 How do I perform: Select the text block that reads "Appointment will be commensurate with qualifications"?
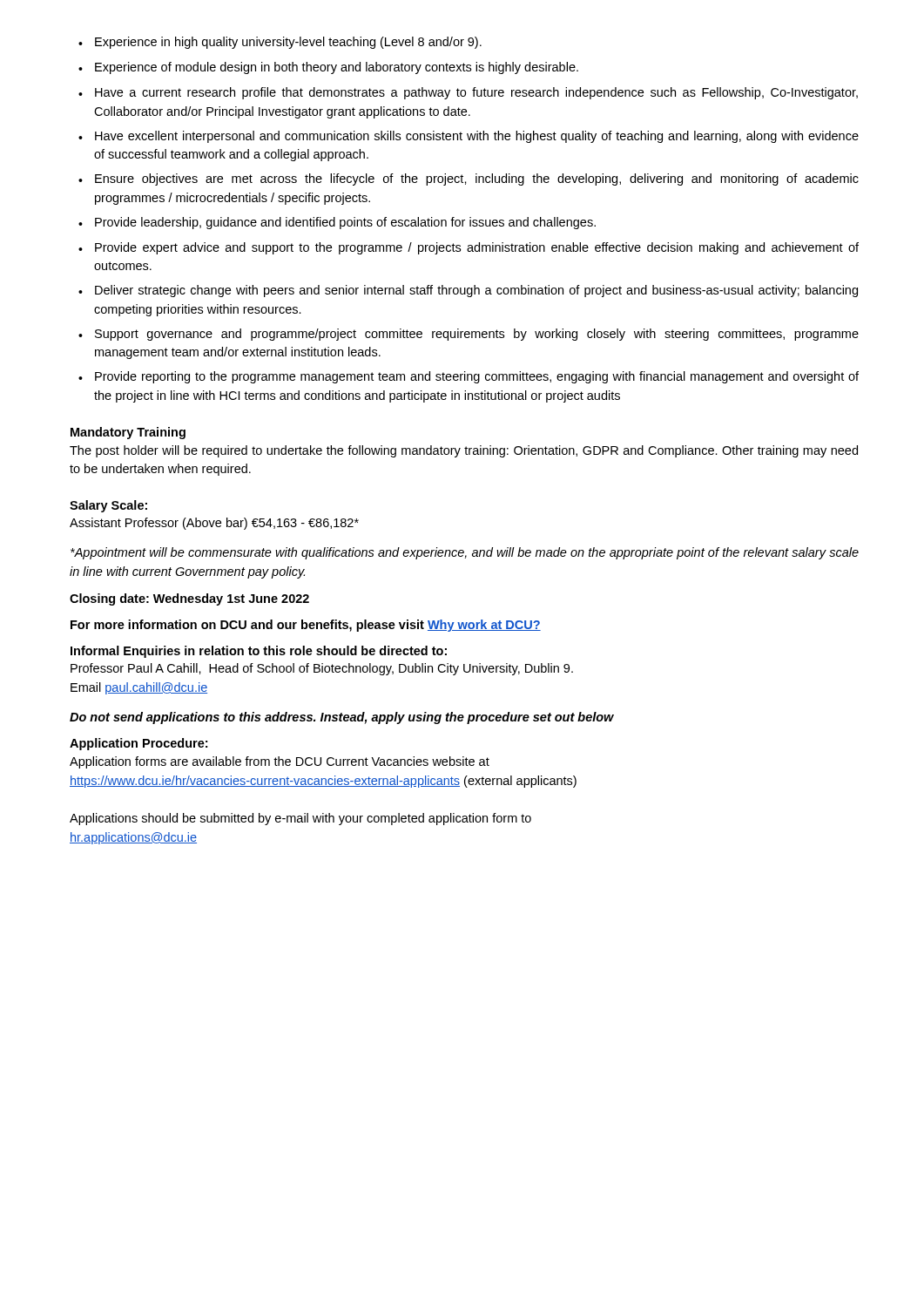point(464,562)
